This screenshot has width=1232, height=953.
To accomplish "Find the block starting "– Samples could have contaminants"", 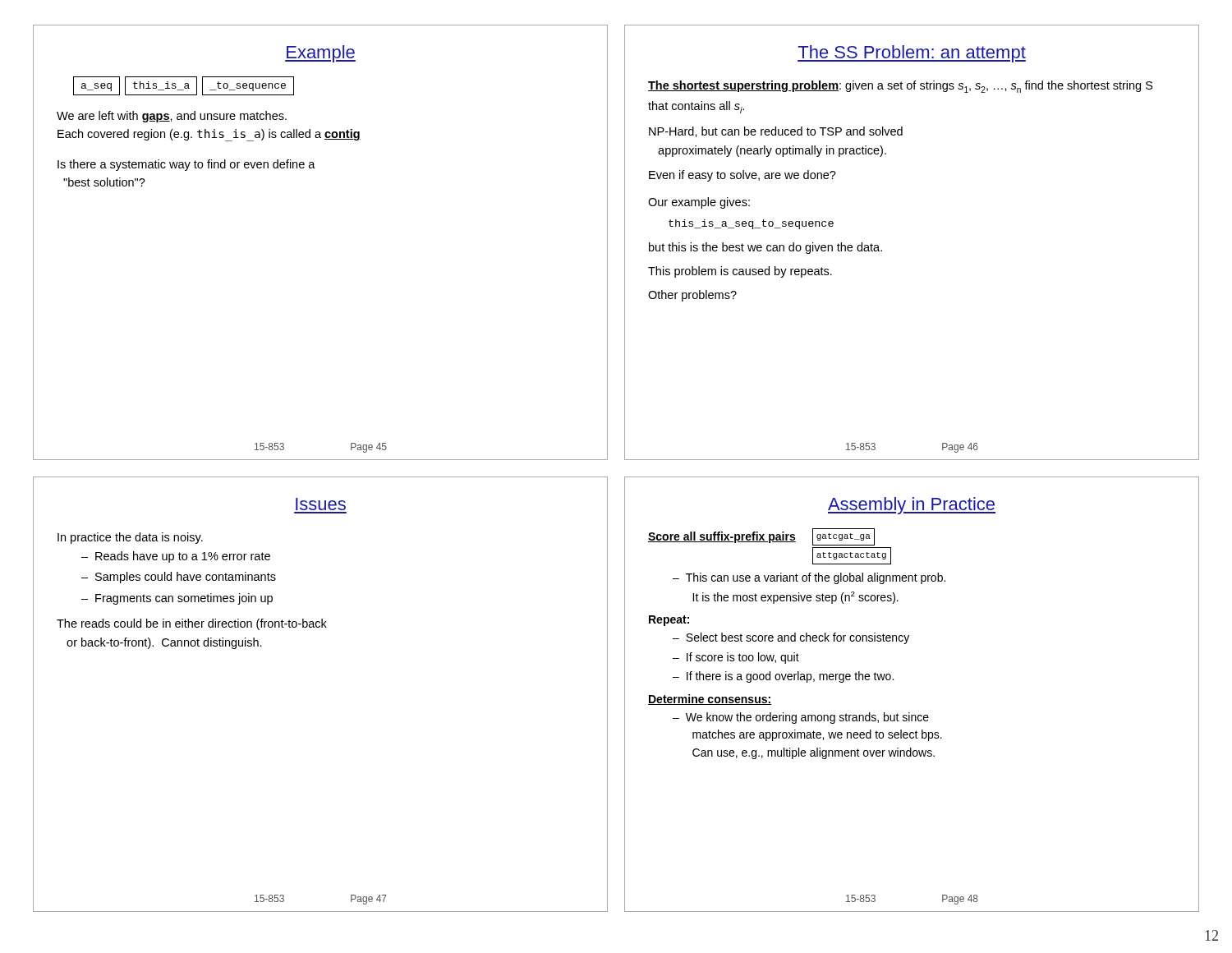I will [x=179, y=578].
